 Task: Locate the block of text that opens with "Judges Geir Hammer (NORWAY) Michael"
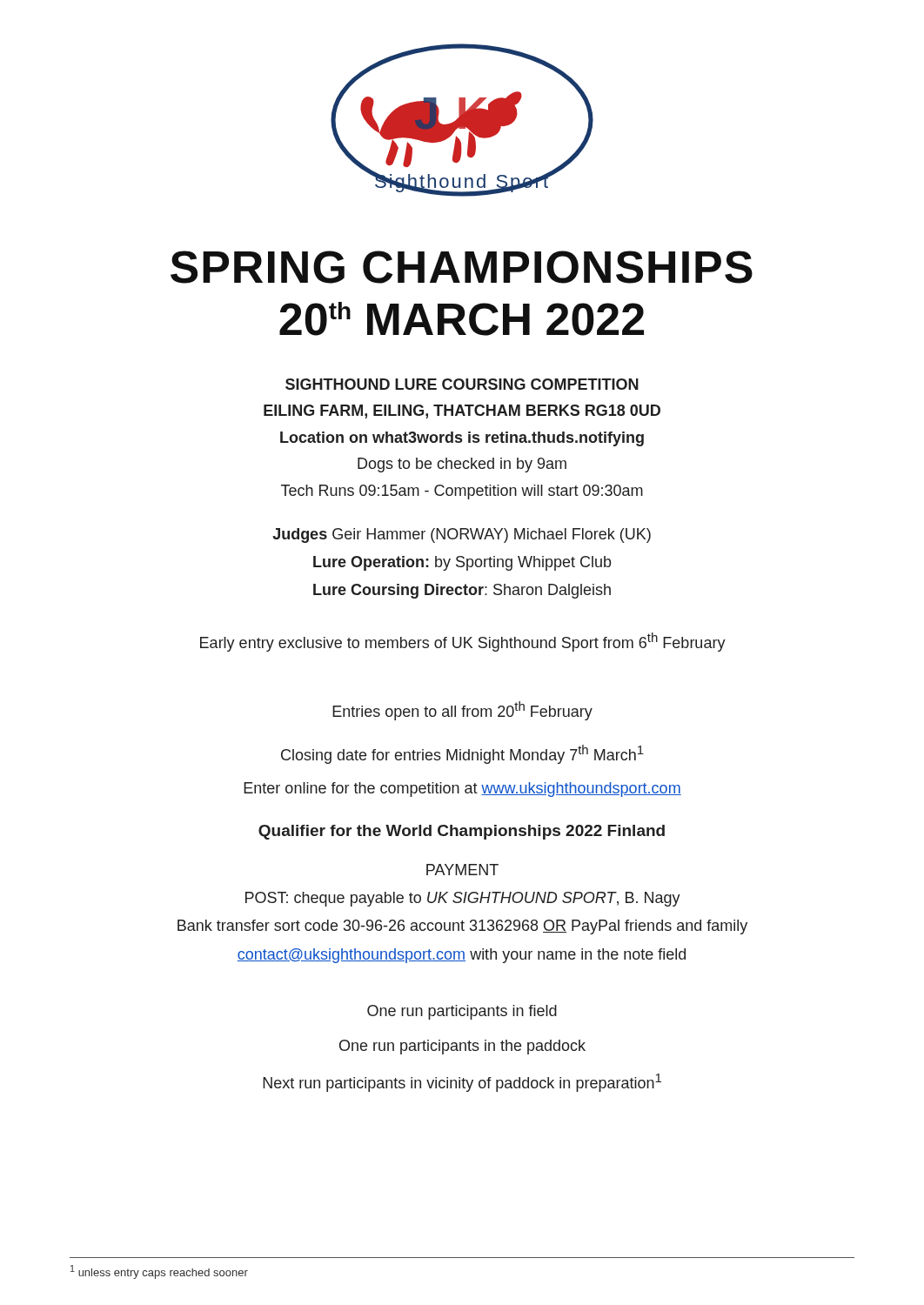tap(462, 562)
